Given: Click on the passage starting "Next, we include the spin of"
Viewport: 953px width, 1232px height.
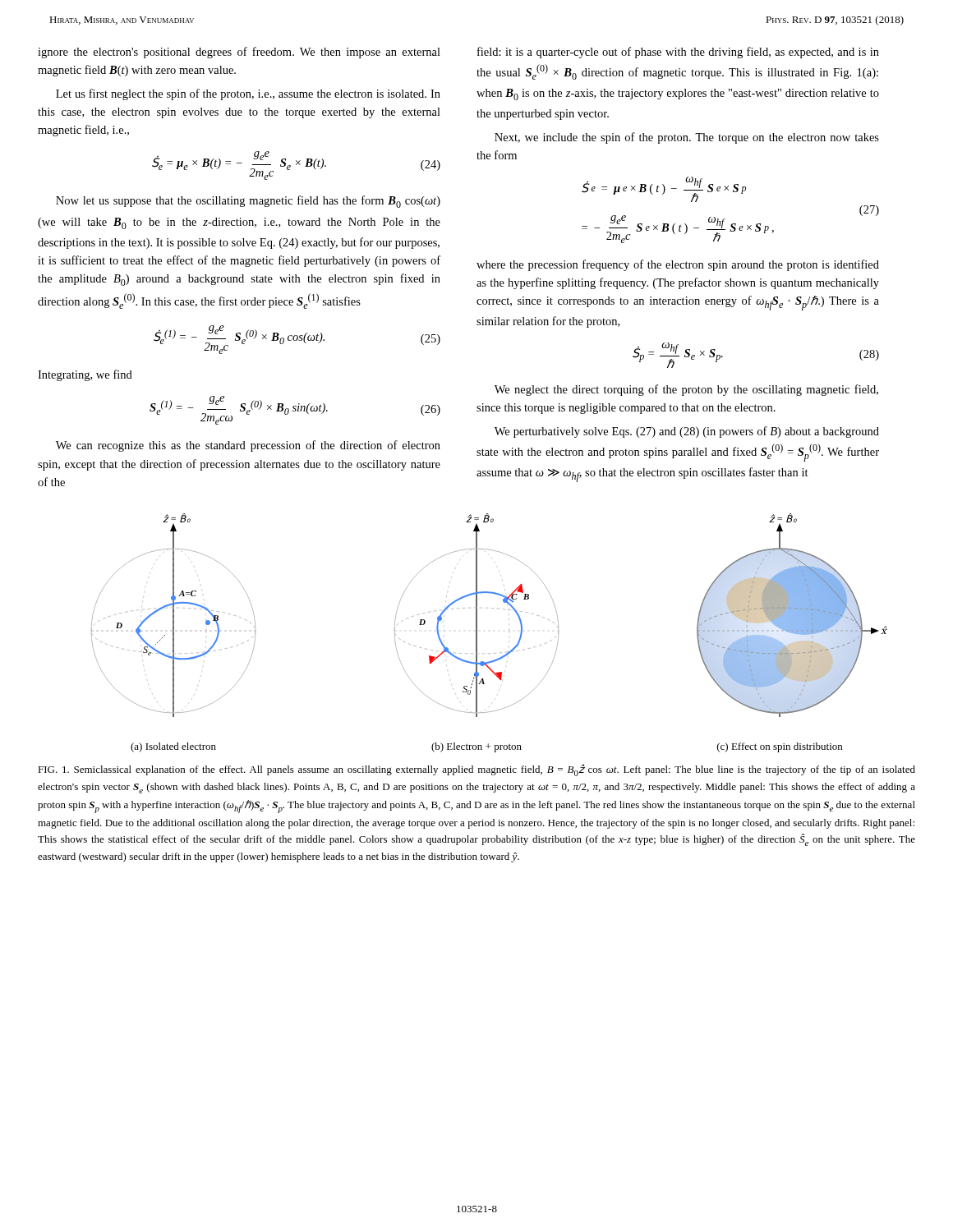Looking at the screenshot, I should (x=678, y=146).
